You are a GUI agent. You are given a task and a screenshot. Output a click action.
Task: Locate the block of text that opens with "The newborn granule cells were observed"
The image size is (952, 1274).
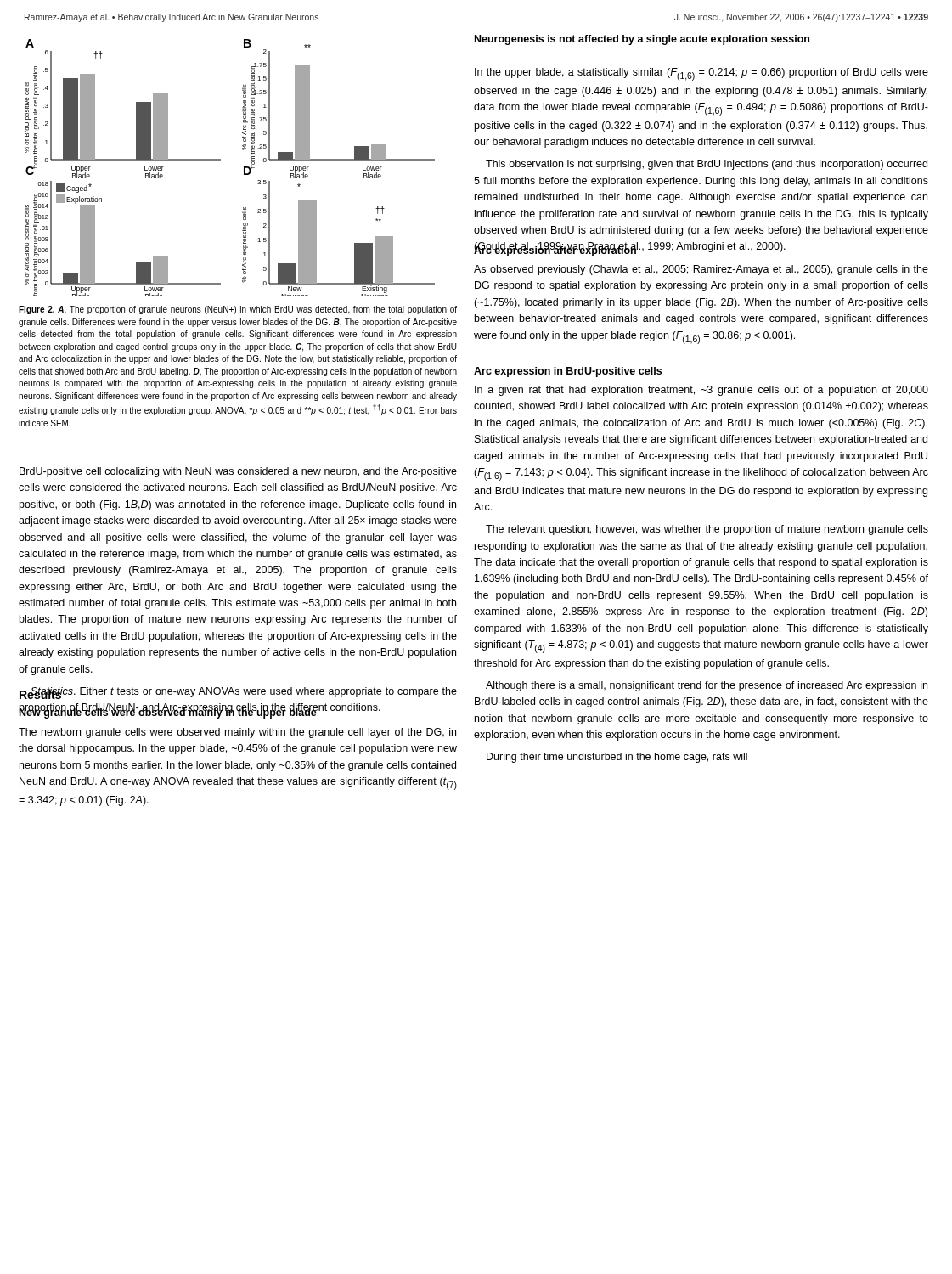pyautogui.click(x=238, y=767)
